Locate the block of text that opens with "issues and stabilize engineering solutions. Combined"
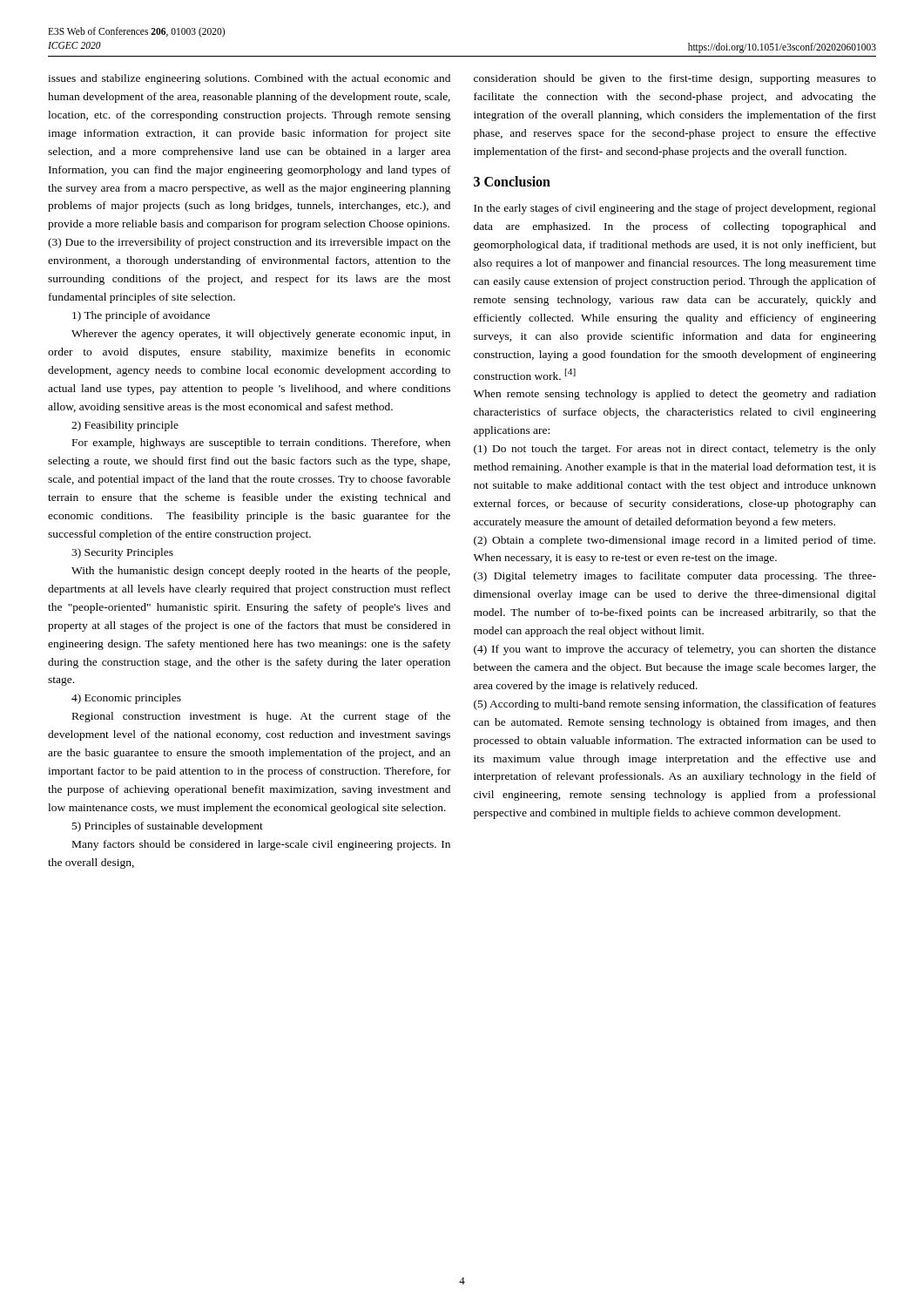The width and height of the screenshot is (924, 1307). click(x=249, y=152)
